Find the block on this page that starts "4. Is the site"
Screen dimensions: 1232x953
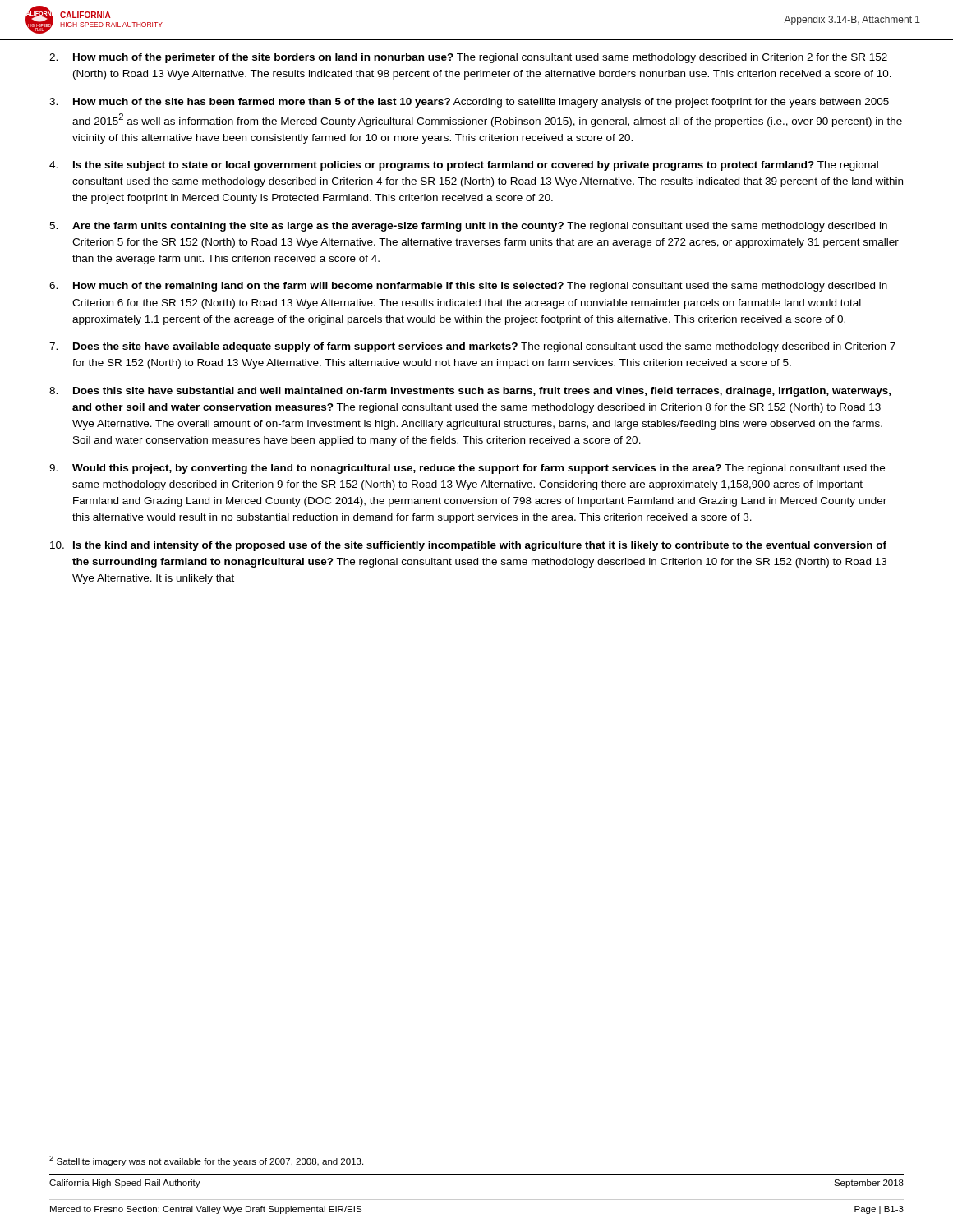(476, 182)
